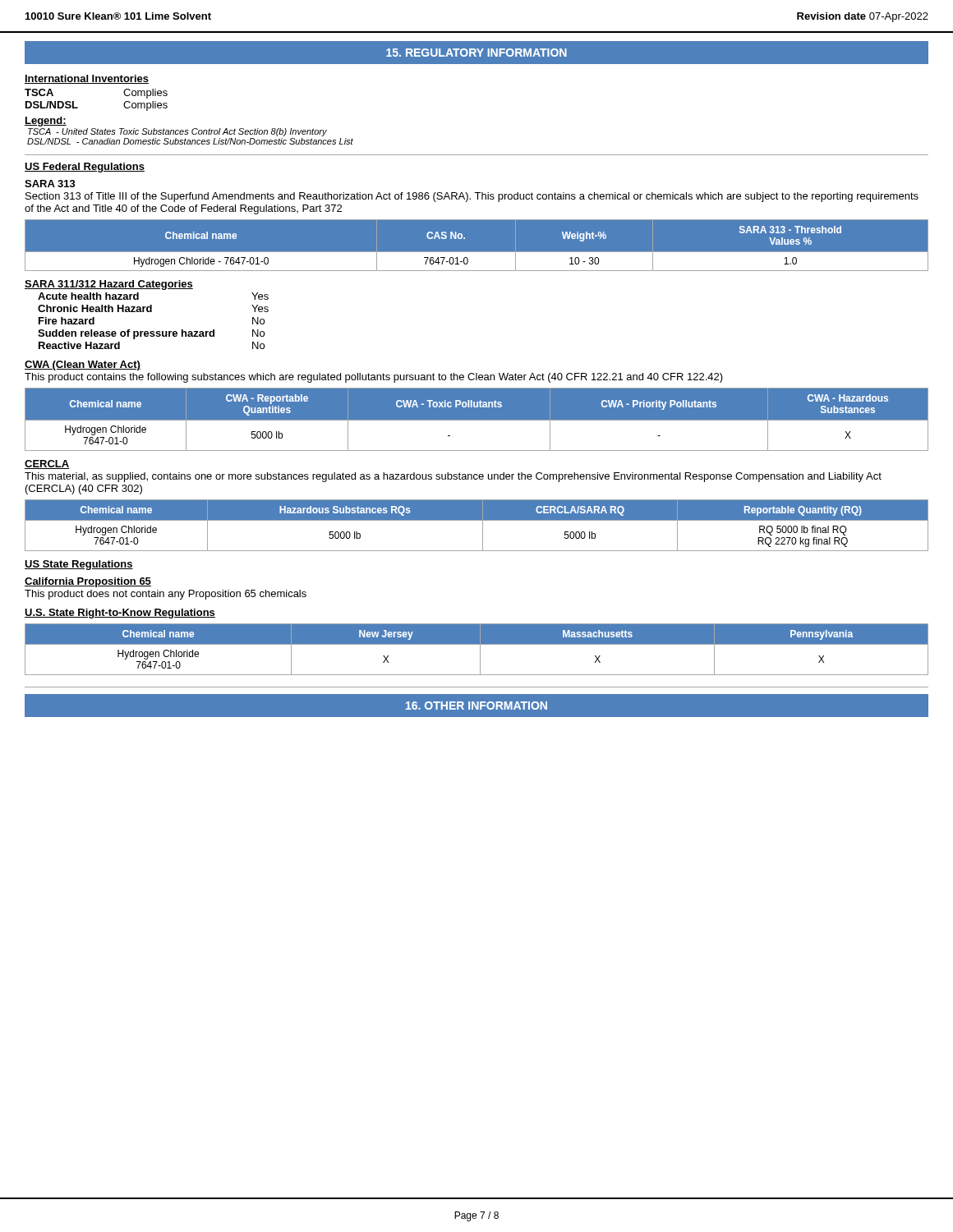Find the section header with the text "US State Regulations"
This screenshot has width=953, height=1232.
(x=79, y=564)
